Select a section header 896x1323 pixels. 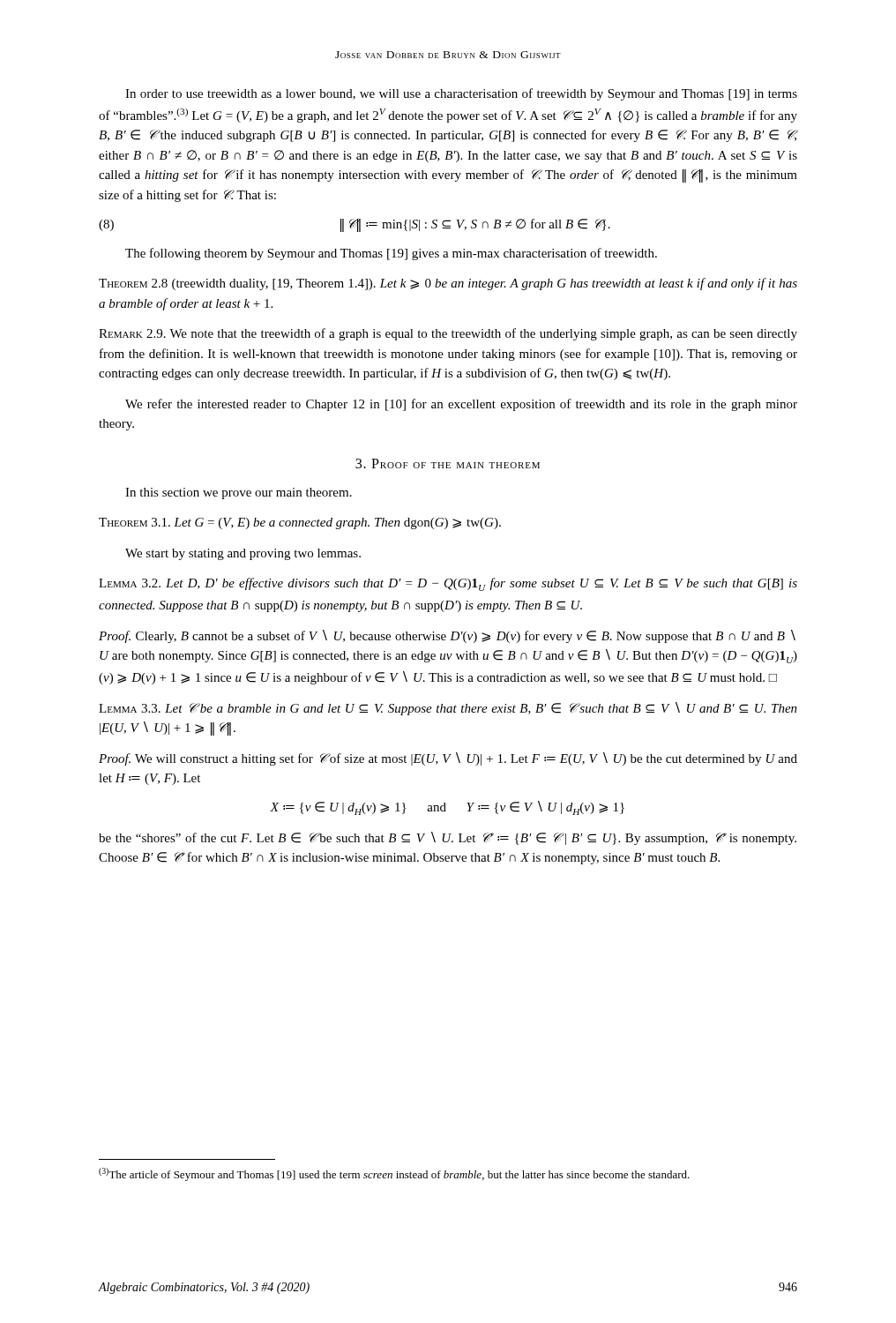click(x=448, y=463)
